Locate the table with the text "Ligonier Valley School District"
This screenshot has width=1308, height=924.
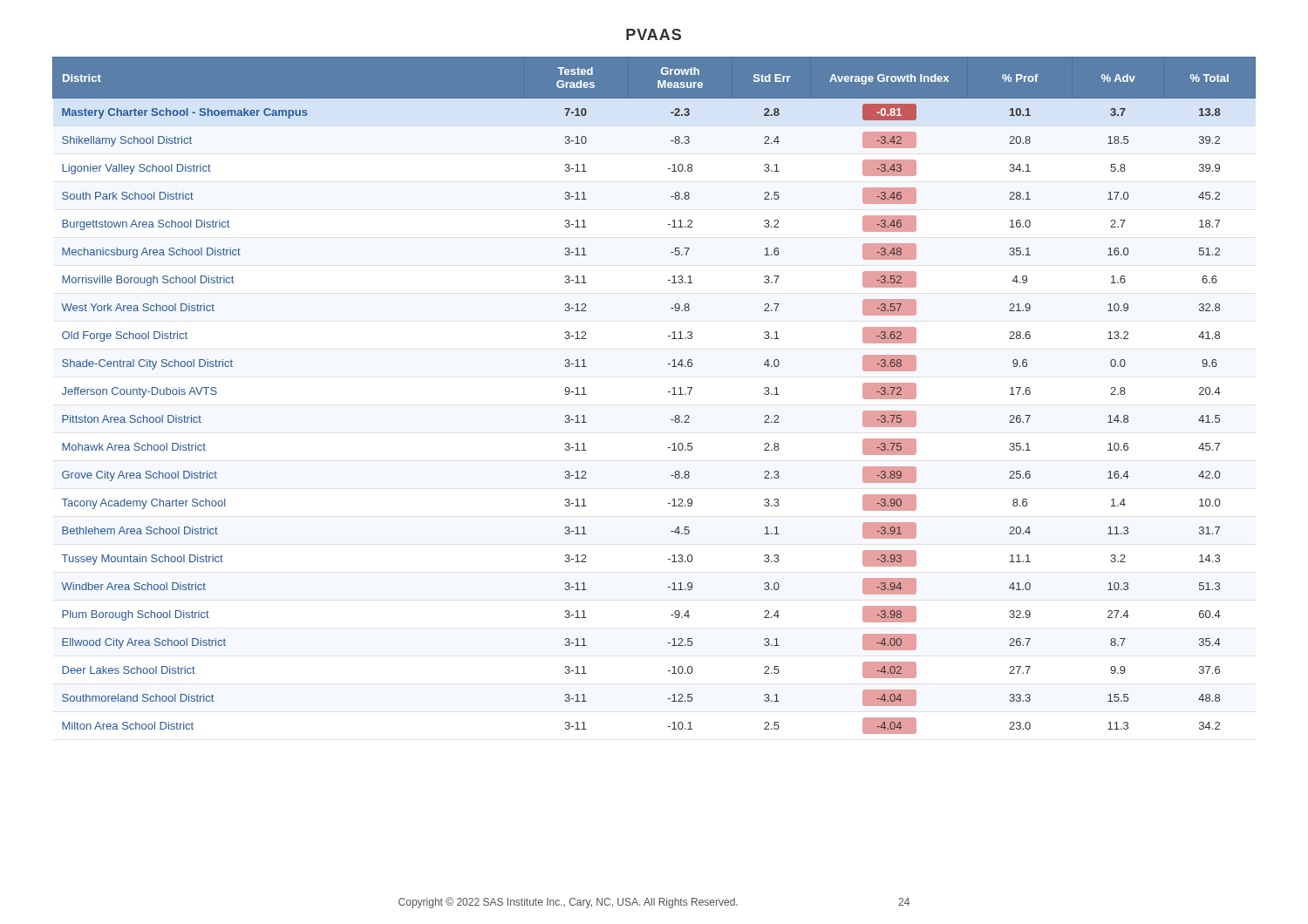[654, 398]
